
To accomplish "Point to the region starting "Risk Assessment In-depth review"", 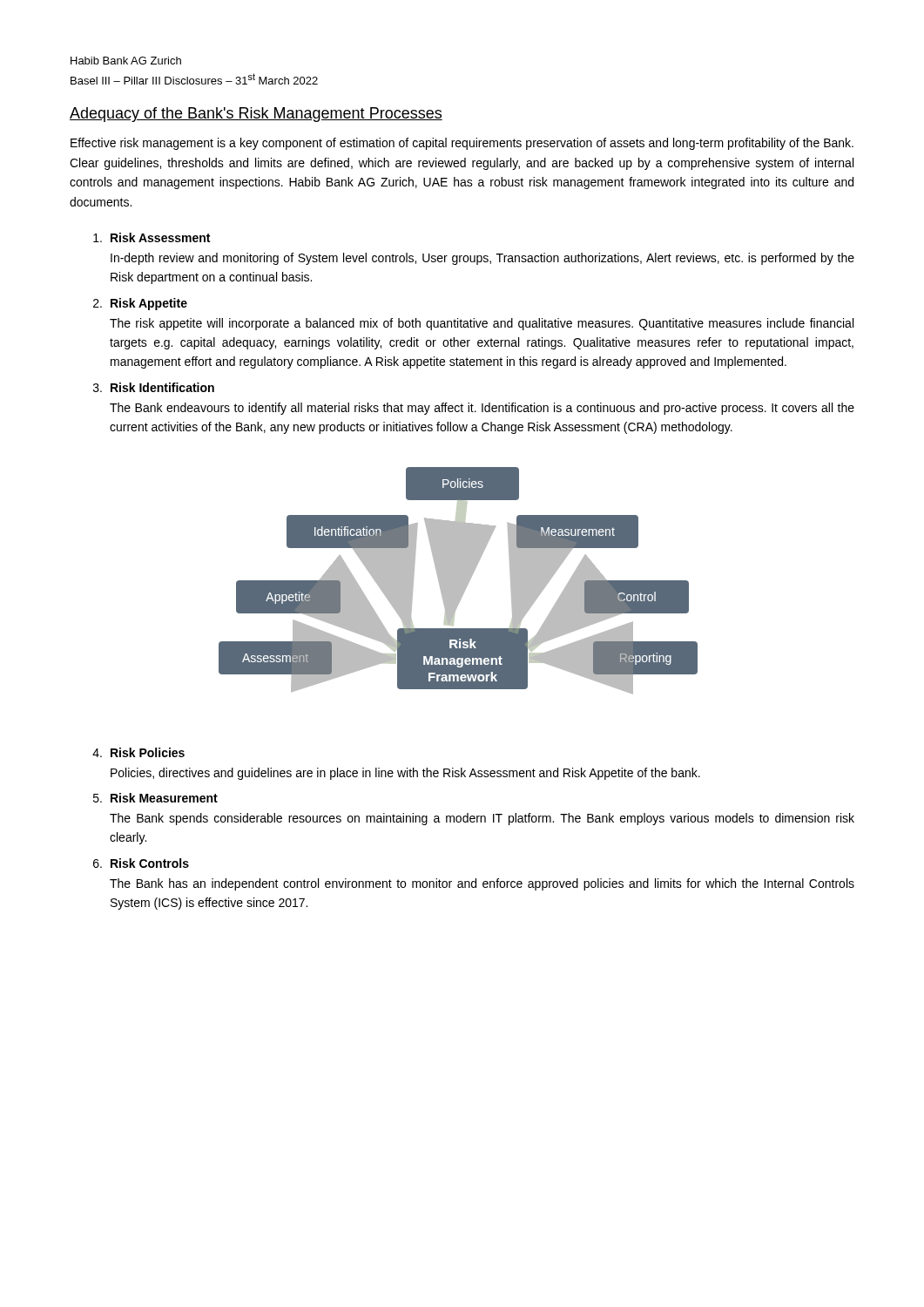I will (x=462, y=259).
